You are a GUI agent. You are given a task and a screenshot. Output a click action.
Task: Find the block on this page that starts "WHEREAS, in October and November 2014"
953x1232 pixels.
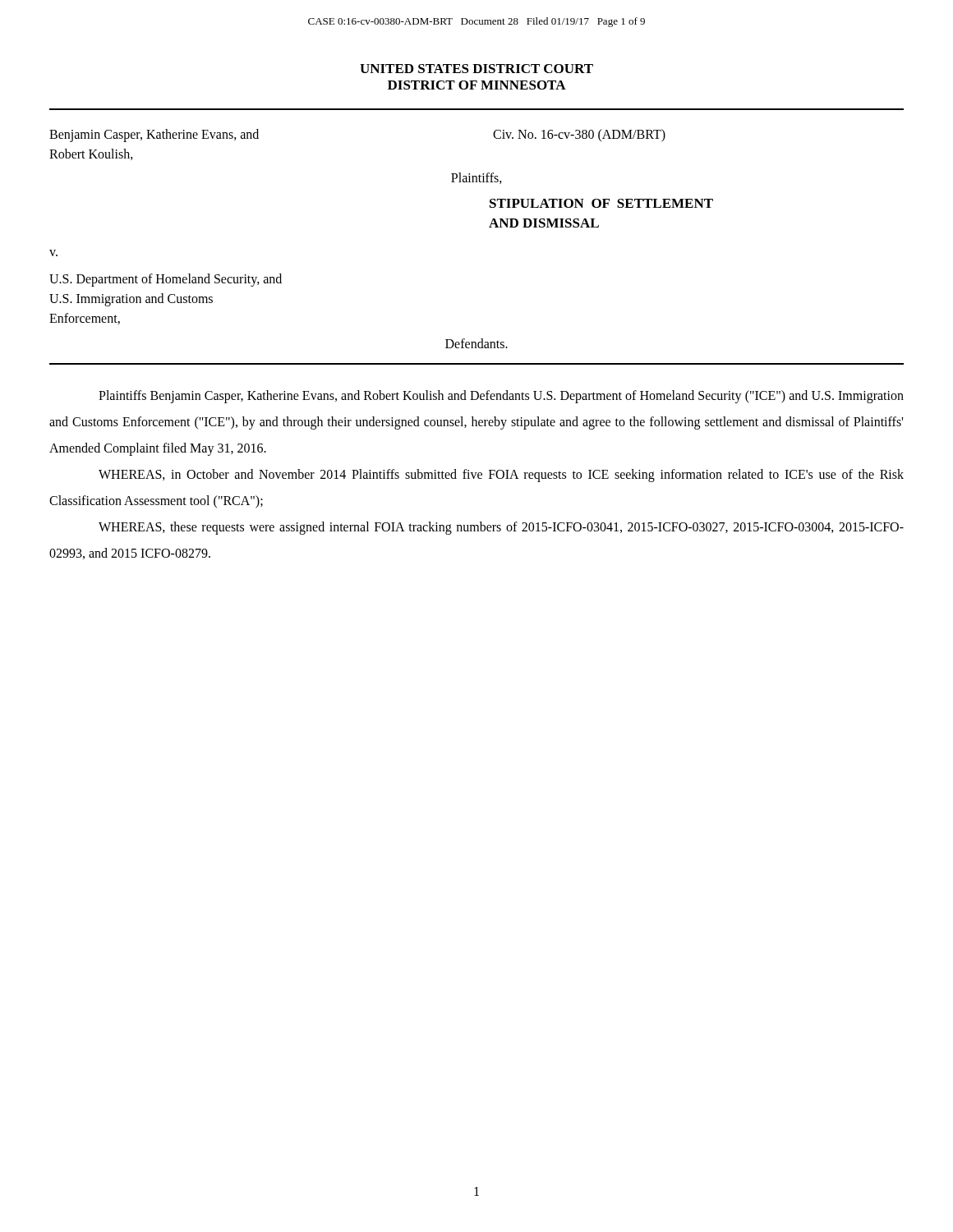pyautogui.click(x=476, y=487)
